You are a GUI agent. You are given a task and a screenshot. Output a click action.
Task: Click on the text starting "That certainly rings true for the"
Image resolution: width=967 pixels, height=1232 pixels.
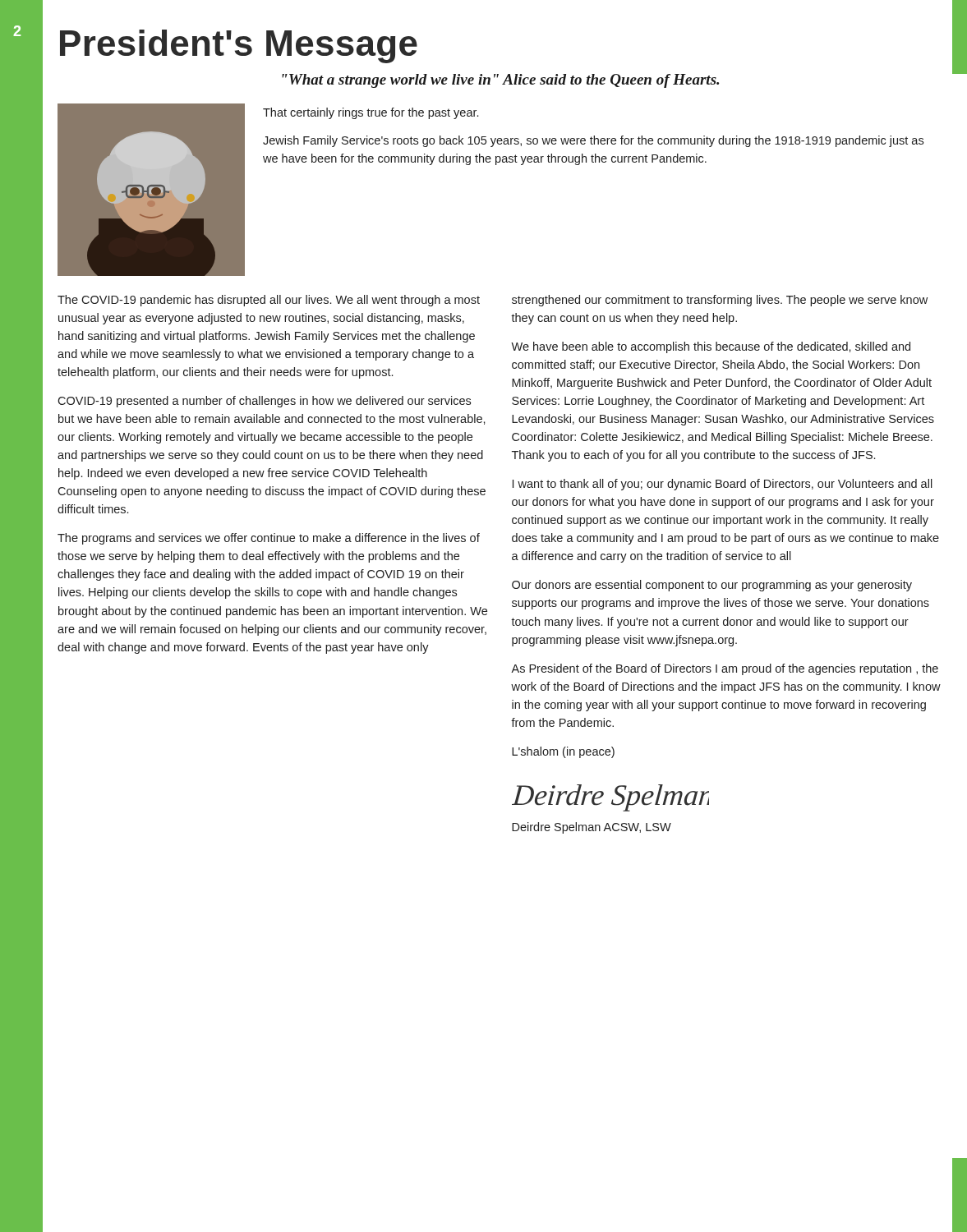pos(371,113)
